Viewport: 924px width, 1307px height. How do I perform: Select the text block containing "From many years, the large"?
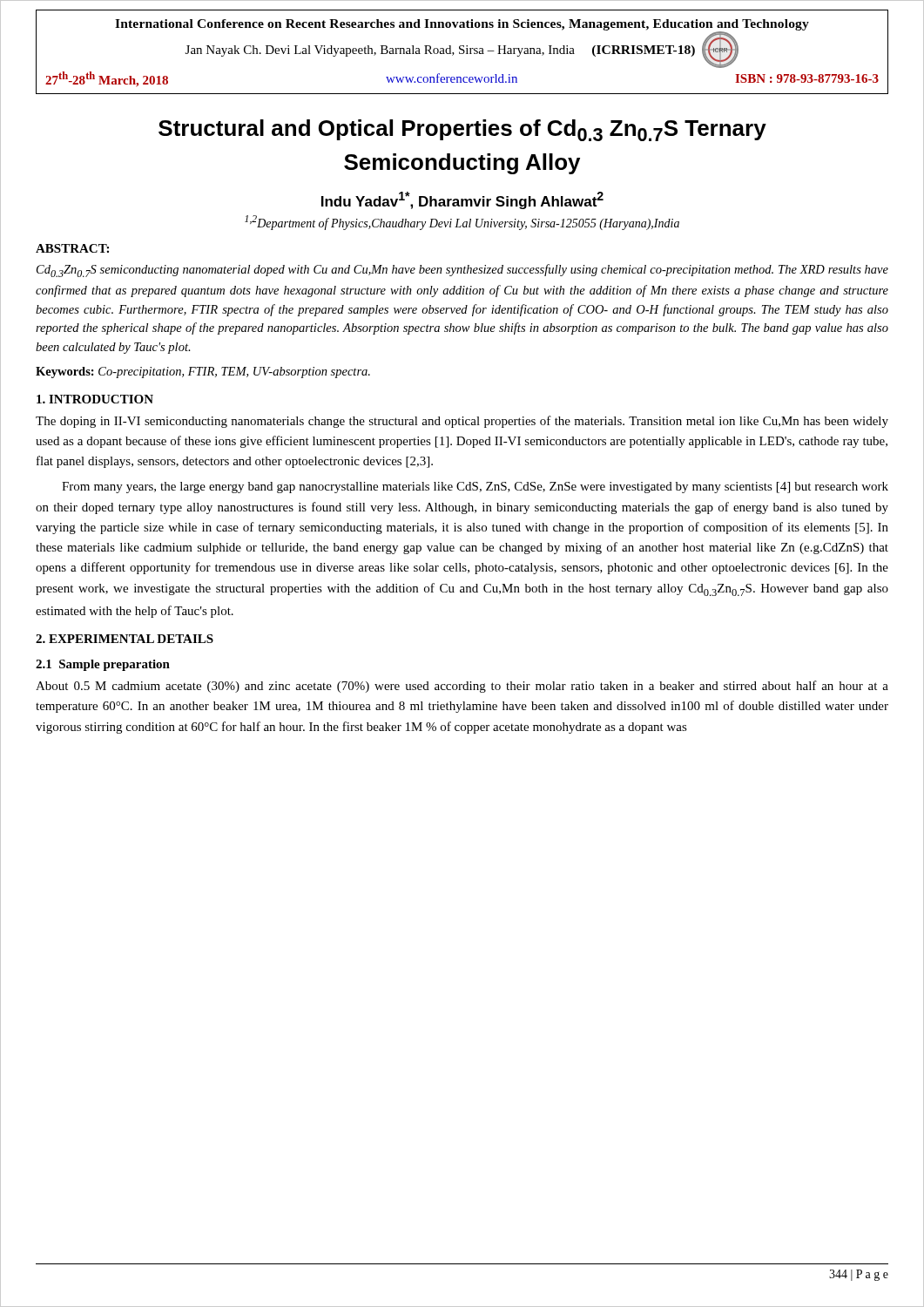click(462, 549)
